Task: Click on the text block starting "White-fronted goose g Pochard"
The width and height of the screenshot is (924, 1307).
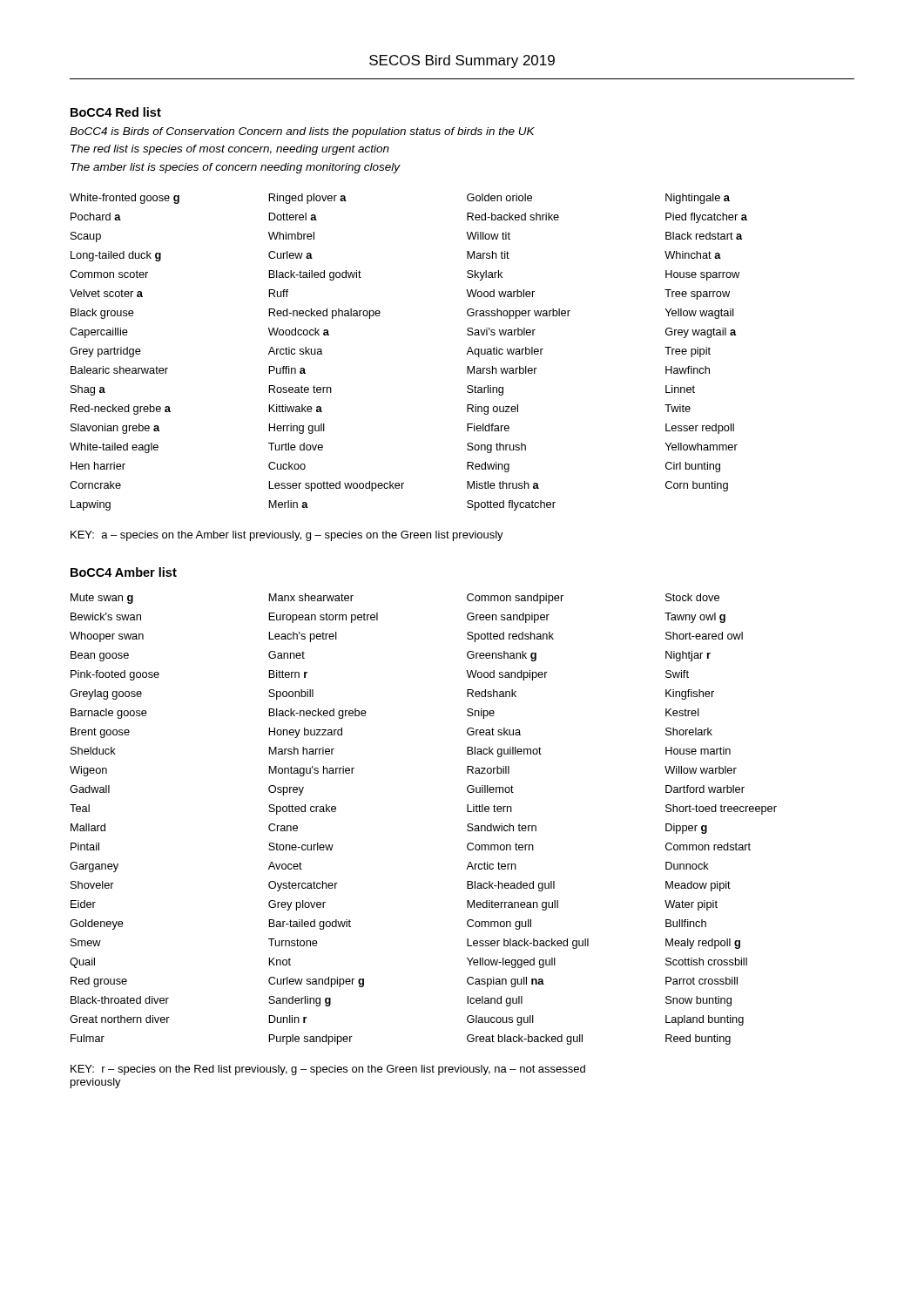Action: (462, 351)
